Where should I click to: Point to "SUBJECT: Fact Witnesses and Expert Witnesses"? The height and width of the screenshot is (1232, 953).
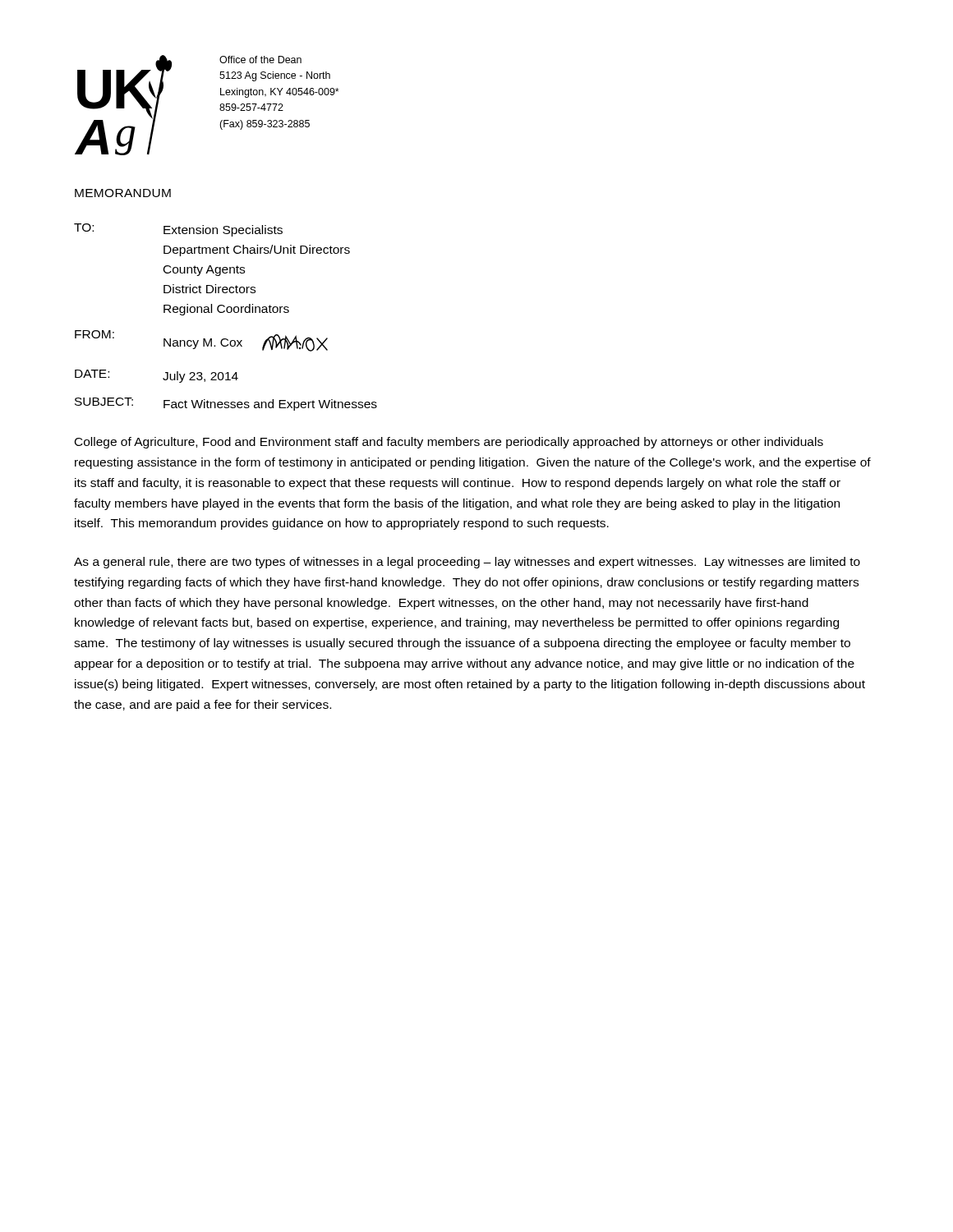point(226,404)
